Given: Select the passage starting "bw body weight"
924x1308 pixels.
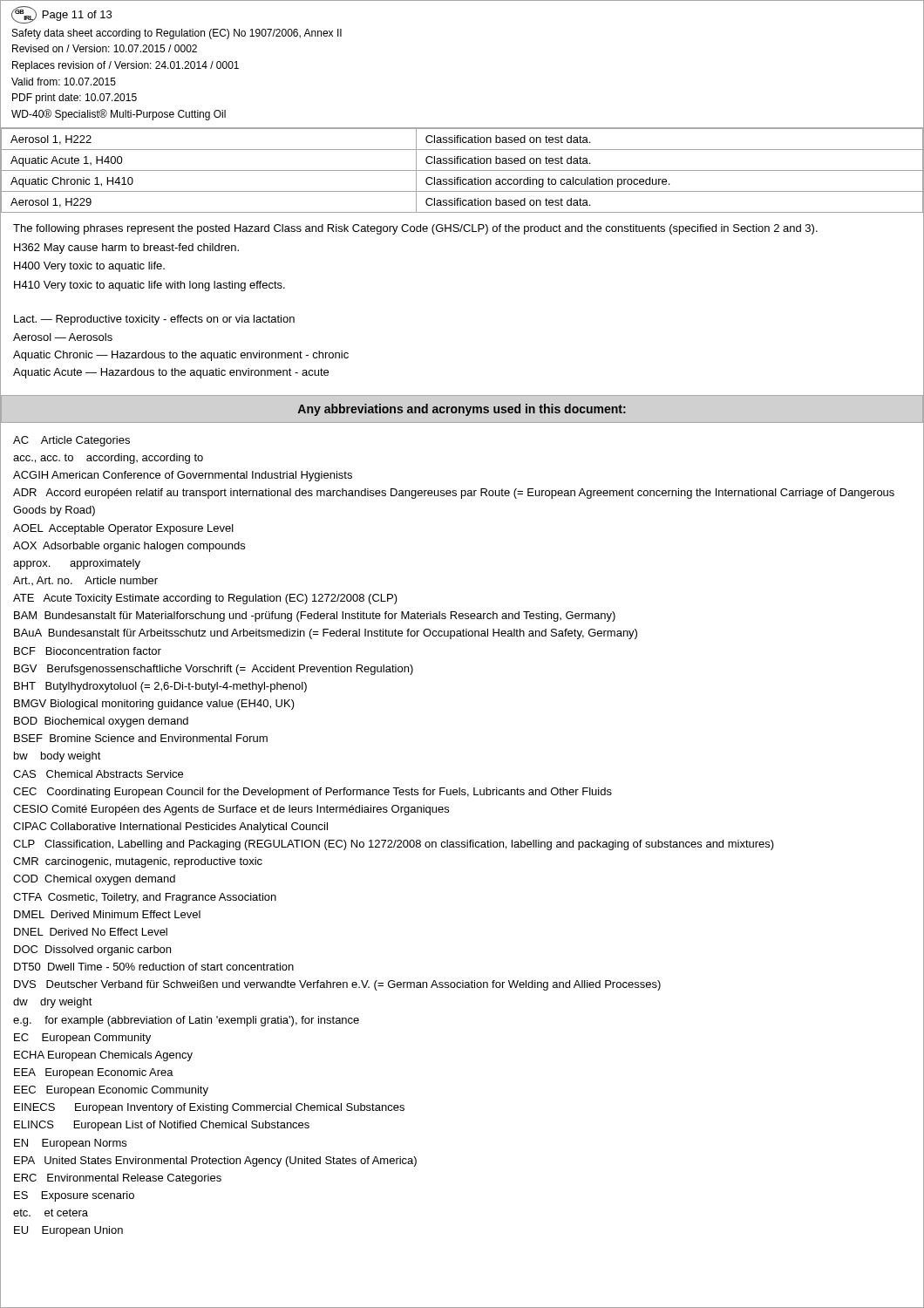Looking at the screenshot, I should pyautogui.click(x=57, y=756).
